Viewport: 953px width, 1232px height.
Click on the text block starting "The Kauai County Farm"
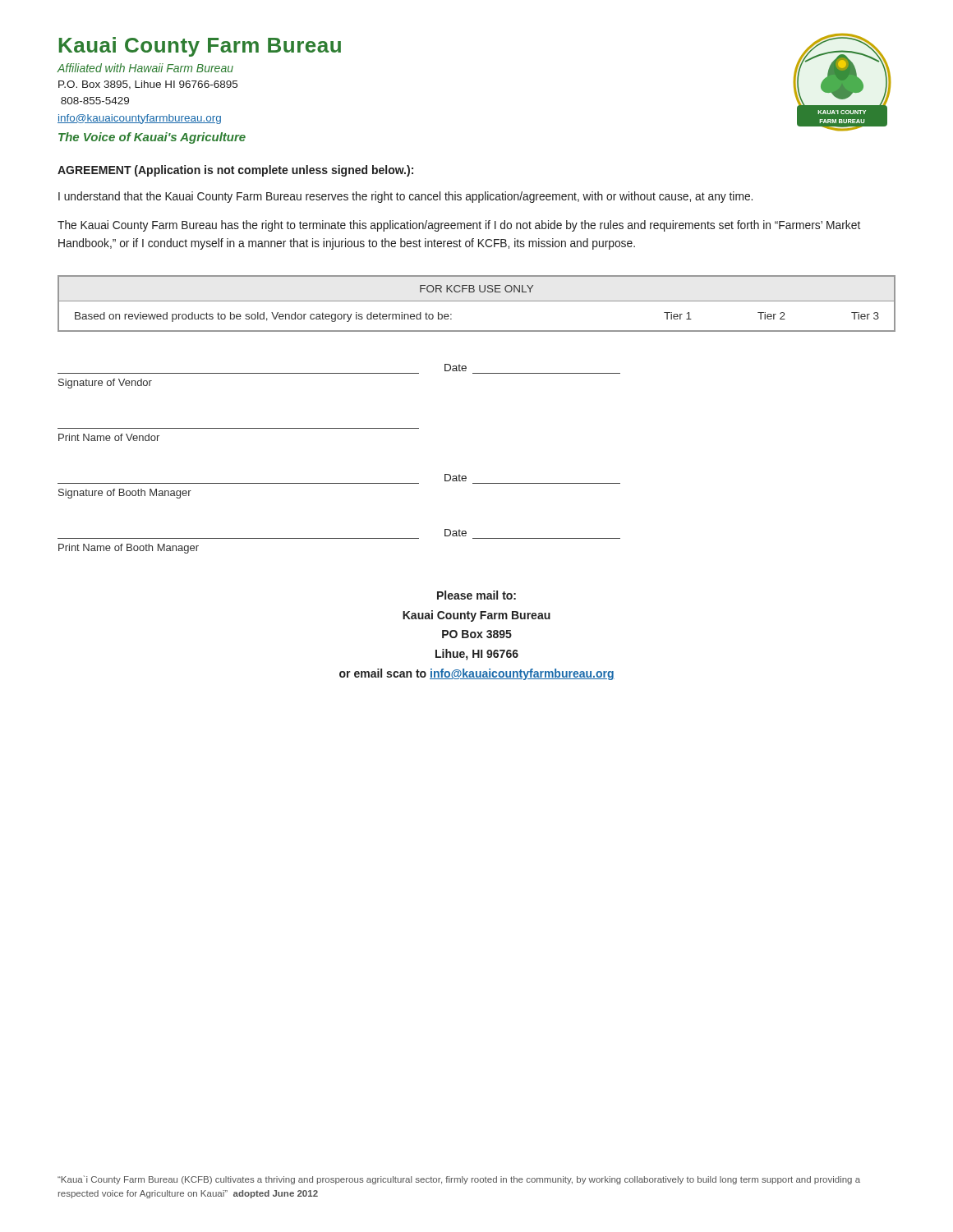(x=459, y=234)
